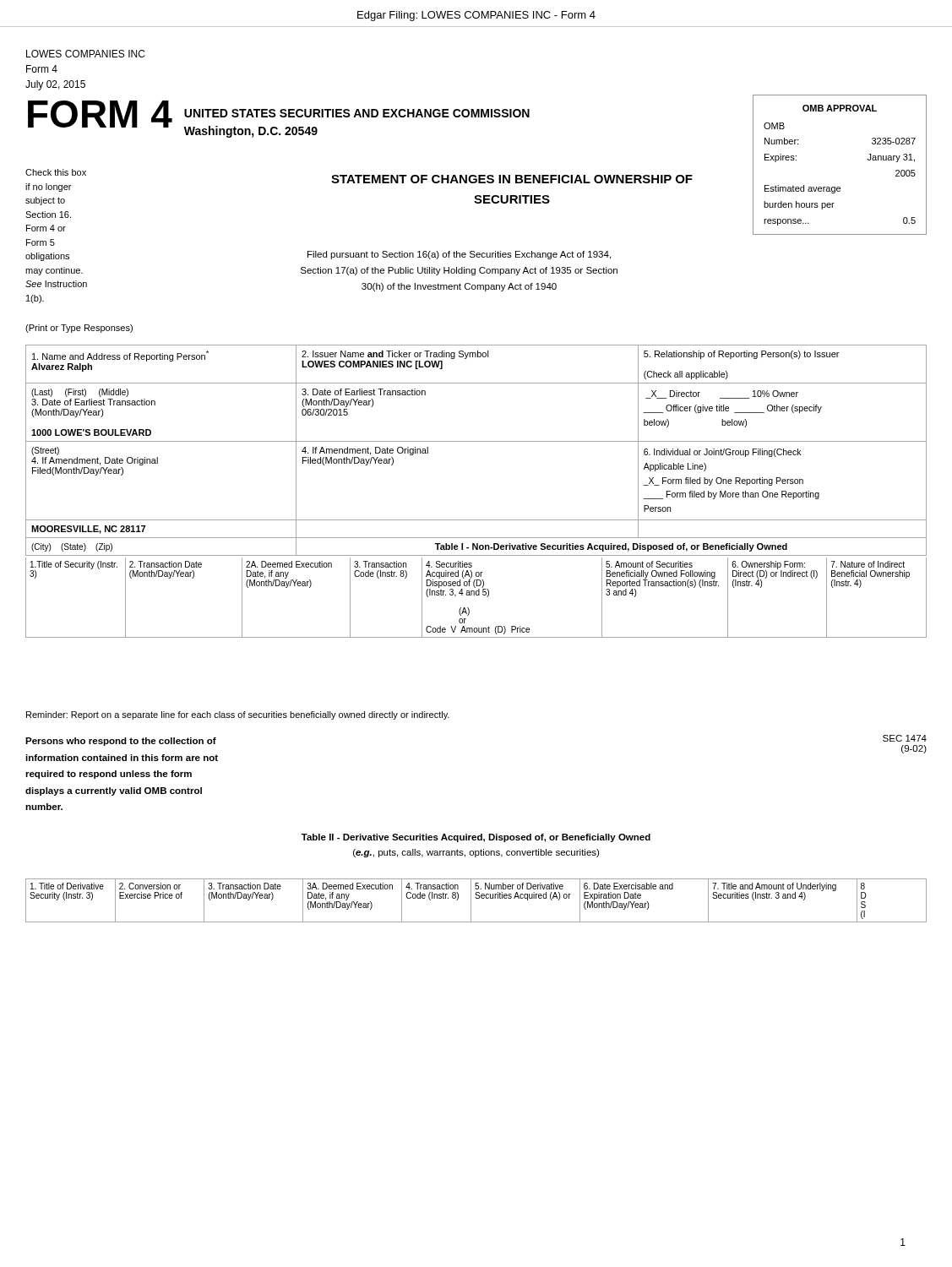The image size is (952, 1267).
Task: Select the text block that says "LOWES COMPANIES INC"
Action: [85, 69]
